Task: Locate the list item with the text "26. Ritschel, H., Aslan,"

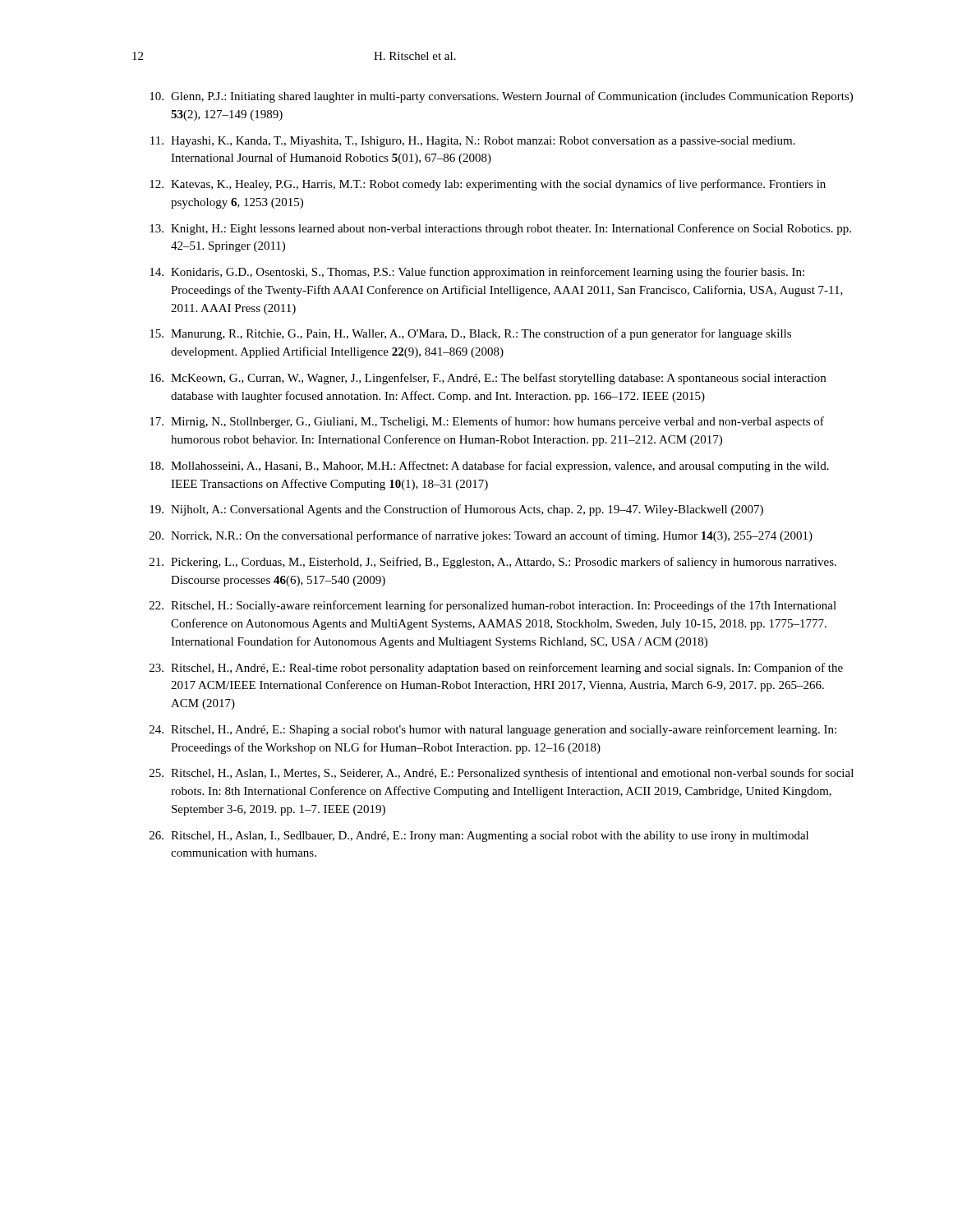Action: pyautogui.click(x=493, y=845)
